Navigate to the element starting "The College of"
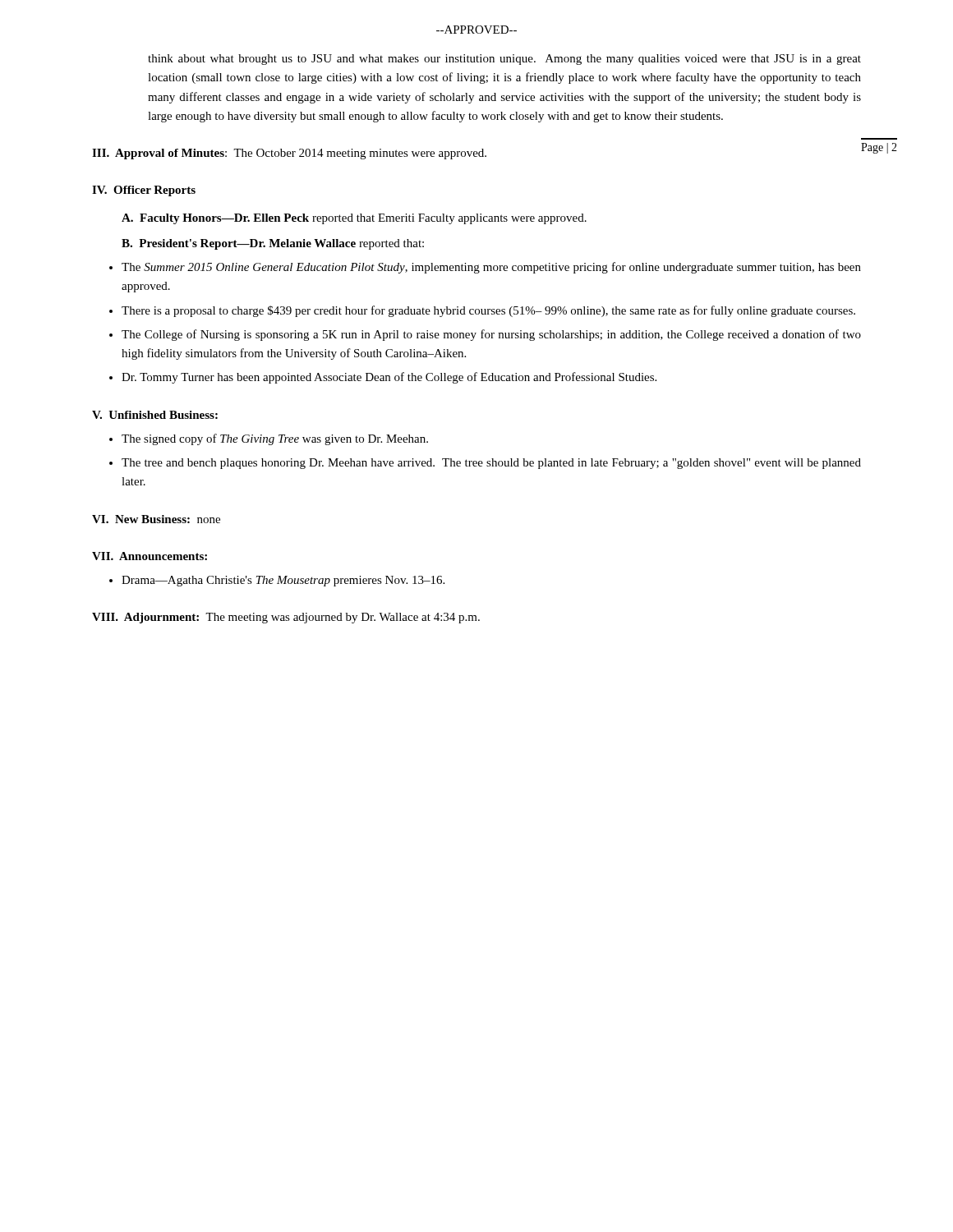Screen dimensions: 1232x953 tap(491, 344)
